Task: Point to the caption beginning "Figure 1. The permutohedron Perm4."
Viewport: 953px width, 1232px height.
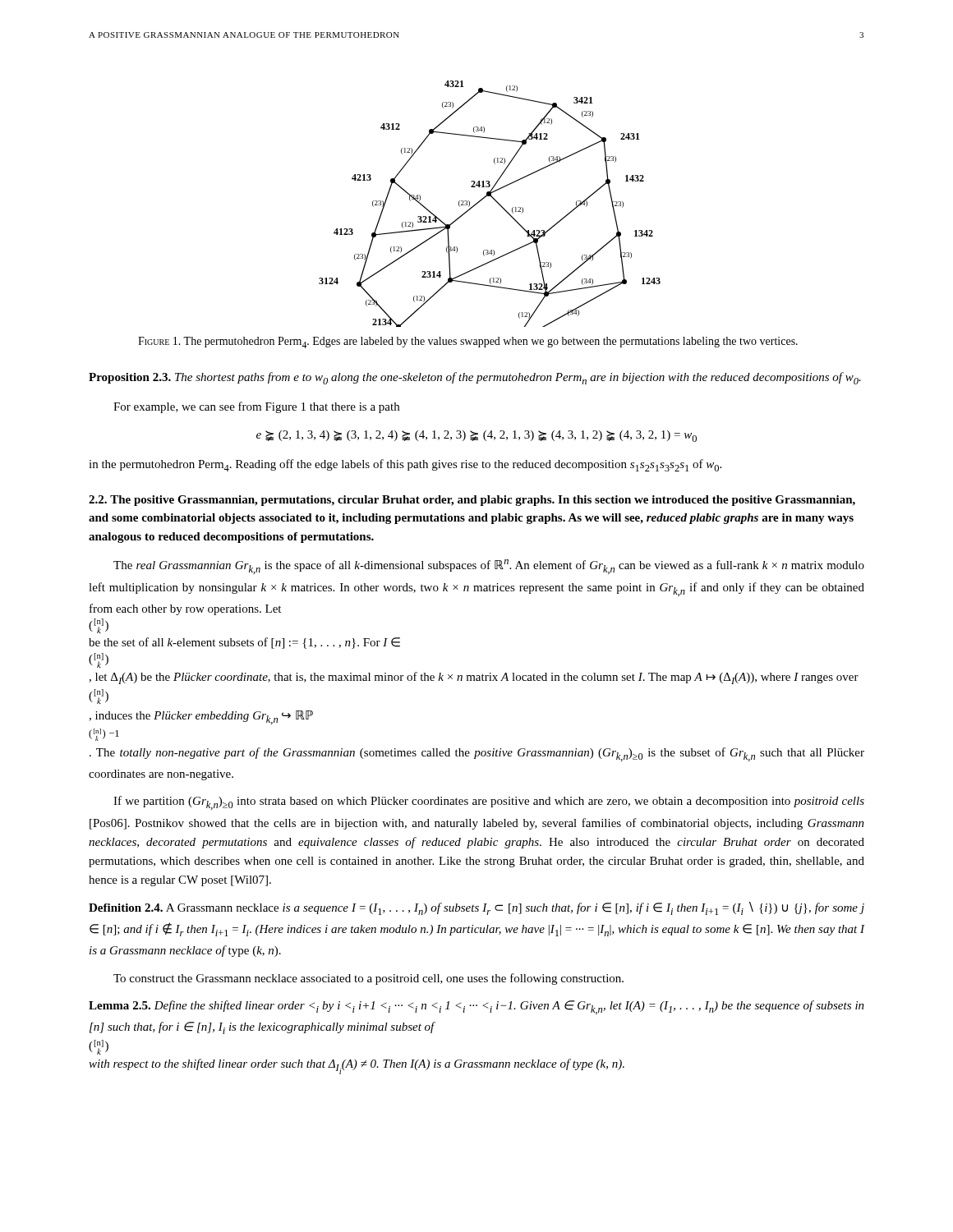Action: pos(468,343)
